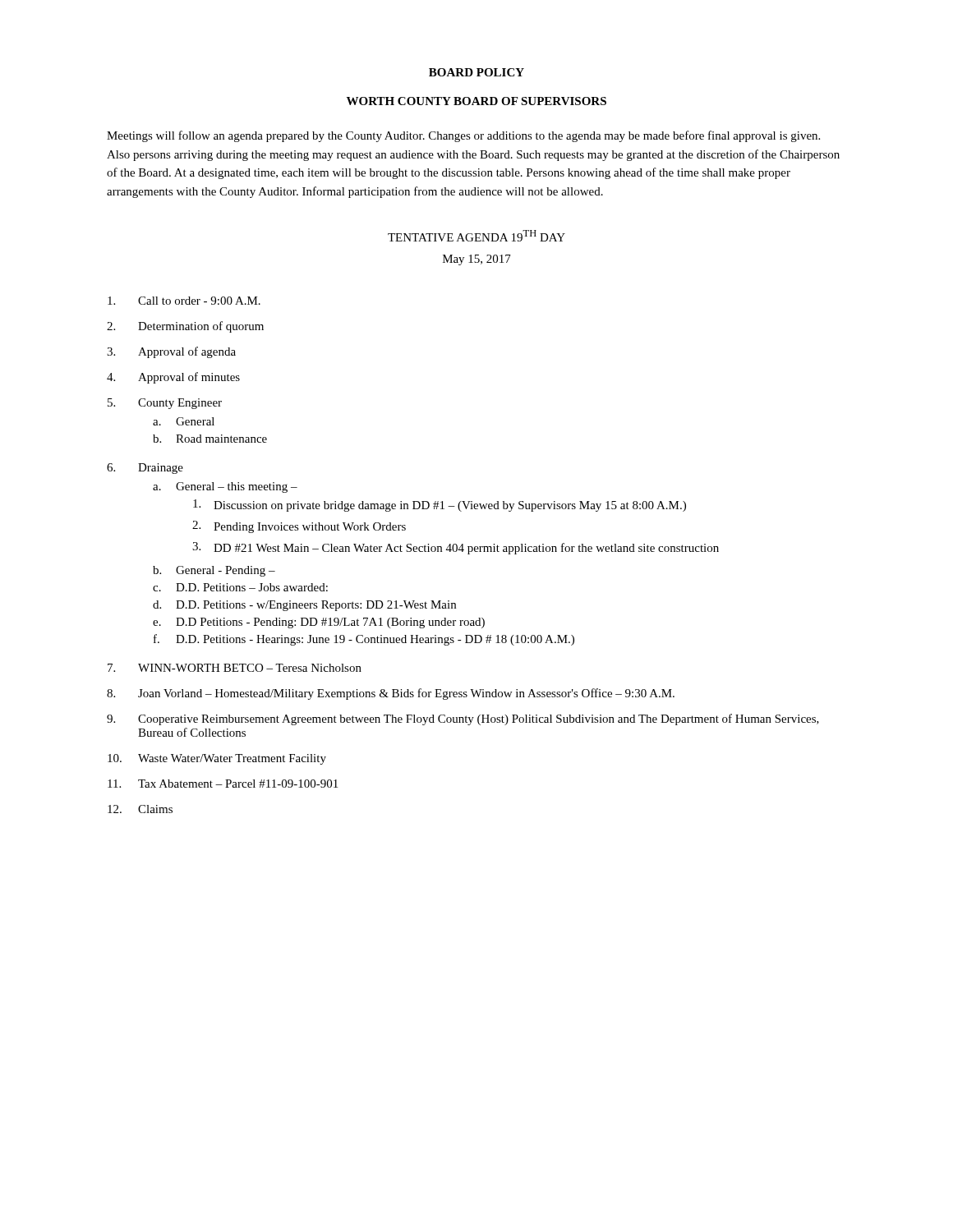The width and height of the screenshot is (953, 1232).
Task: Point to the text block starting "5. County Engineer a. General b. Road"
Action: (165, 404)
